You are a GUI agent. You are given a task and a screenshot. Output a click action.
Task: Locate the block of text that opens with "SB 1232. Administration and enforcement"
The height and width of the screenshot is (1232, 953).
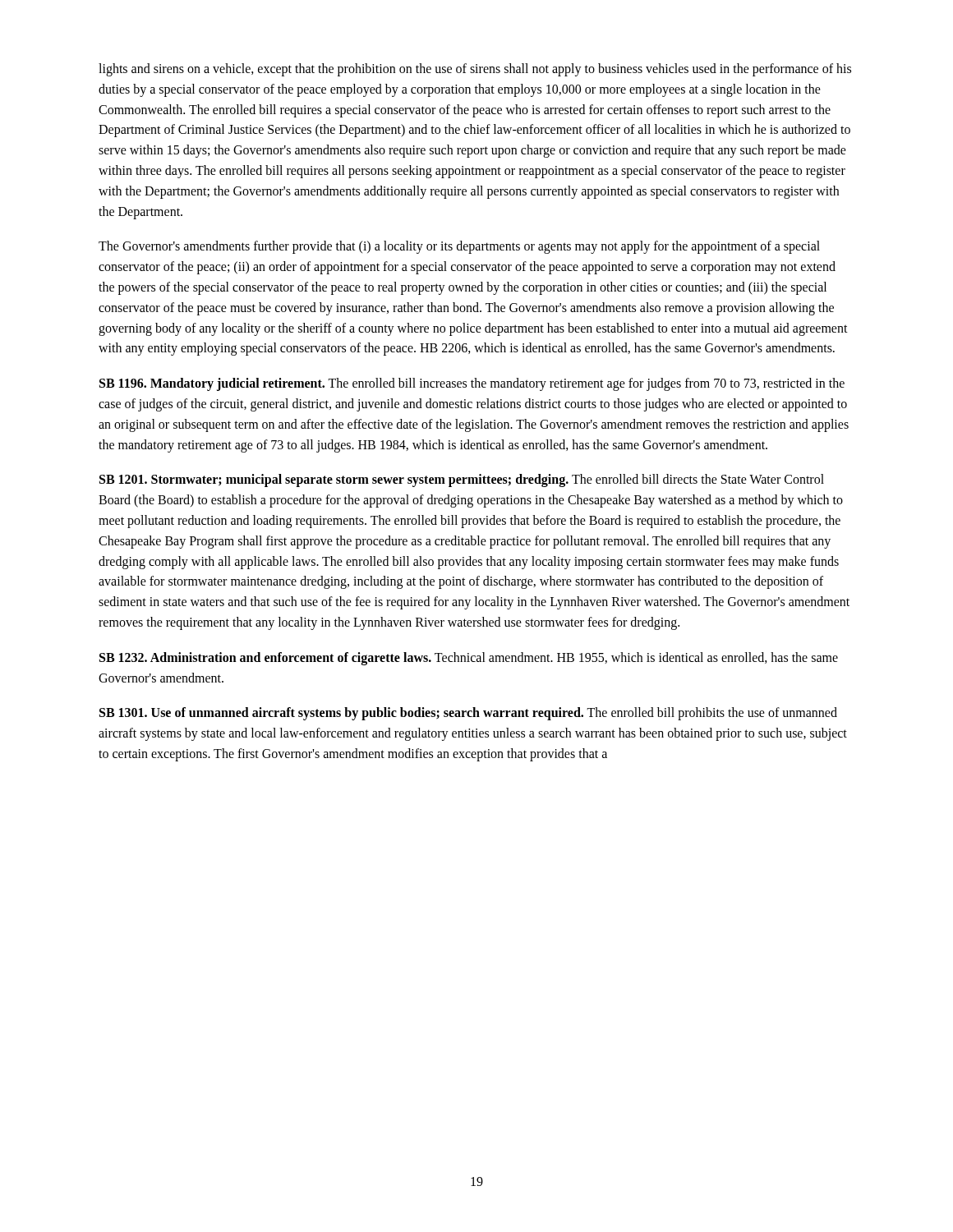468,667
